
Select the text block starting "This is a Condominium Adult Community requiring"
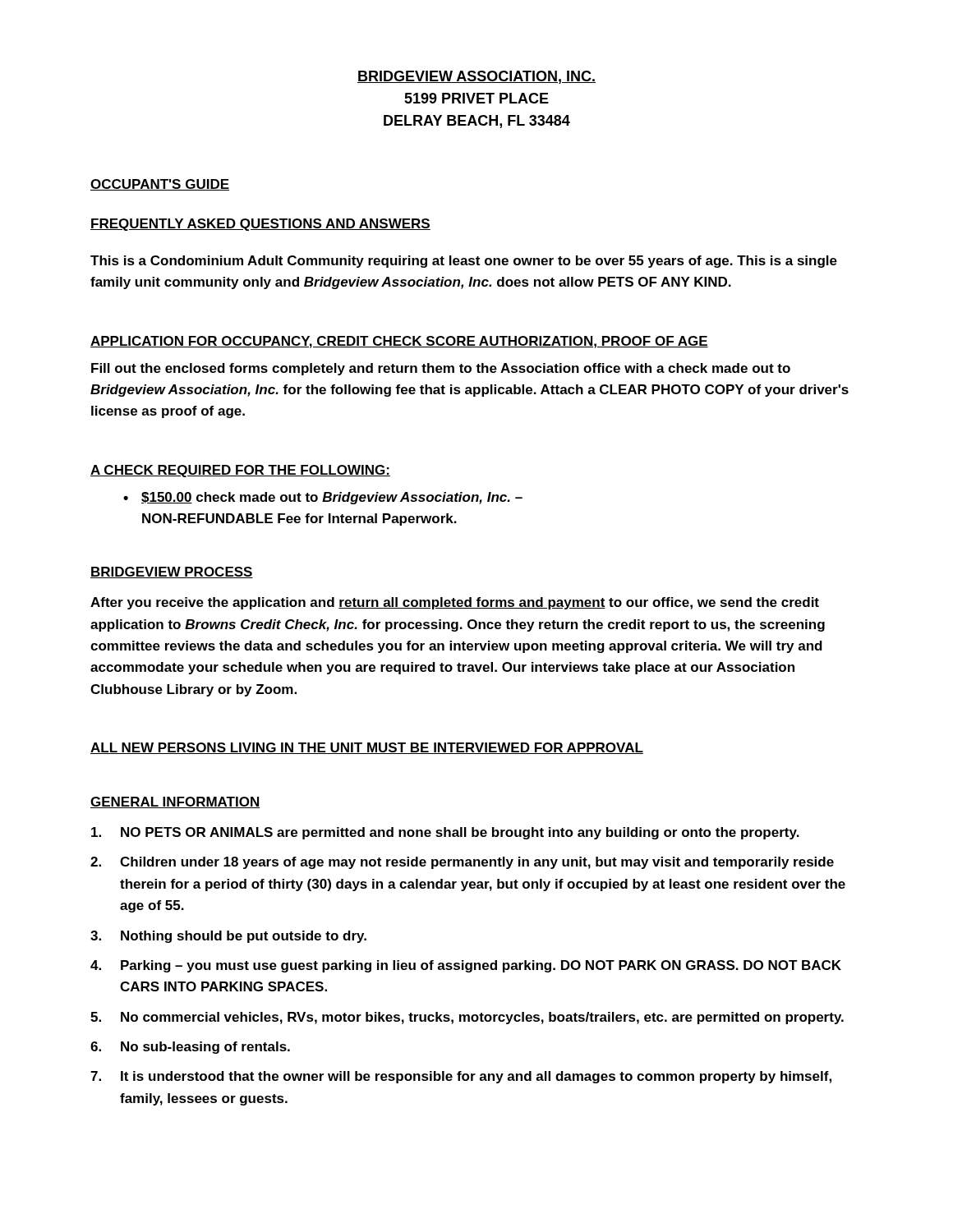click(x=464, y=272)
